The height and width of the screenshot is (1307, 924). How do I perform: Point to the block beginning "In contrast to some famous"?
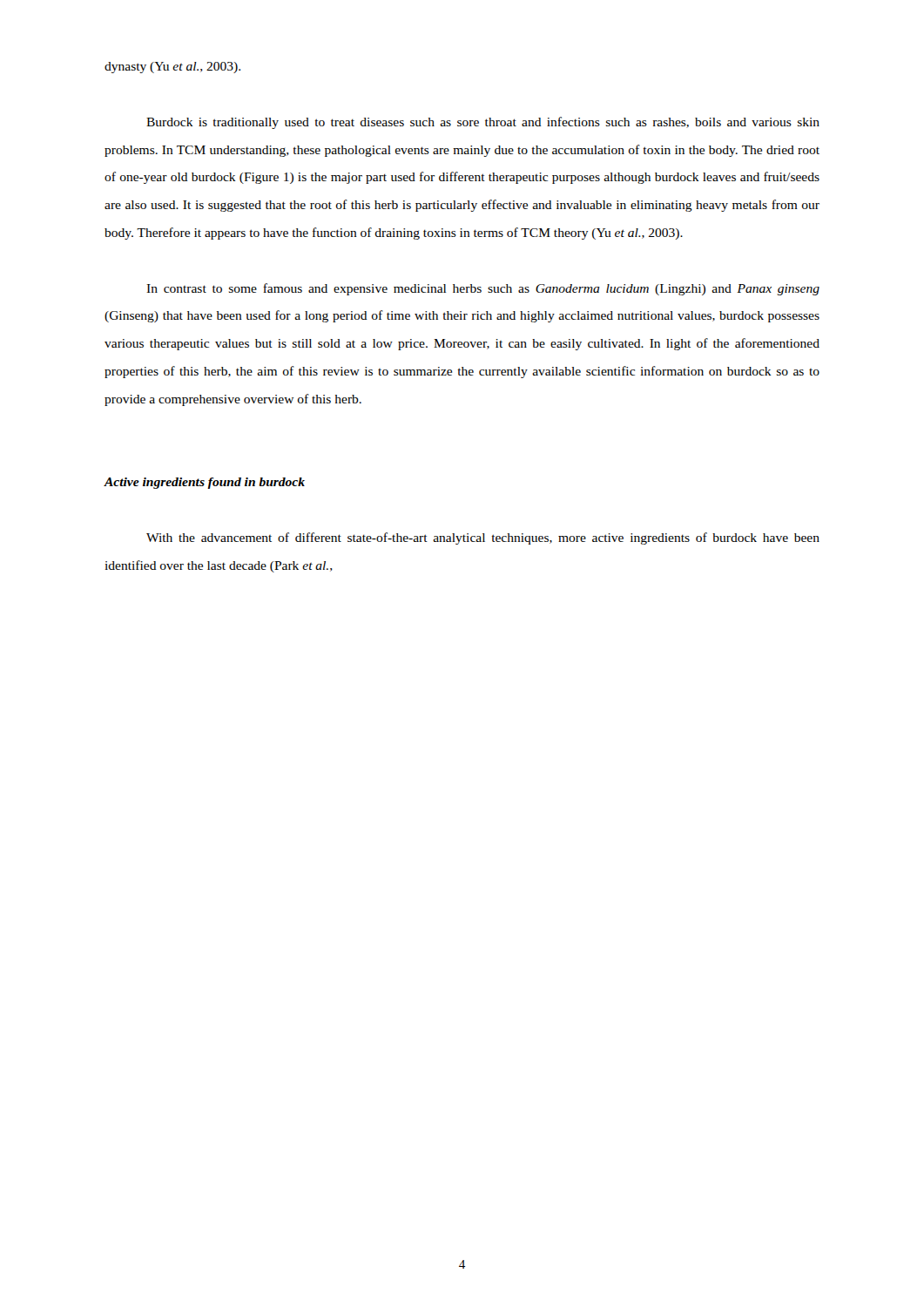[462, 343]
